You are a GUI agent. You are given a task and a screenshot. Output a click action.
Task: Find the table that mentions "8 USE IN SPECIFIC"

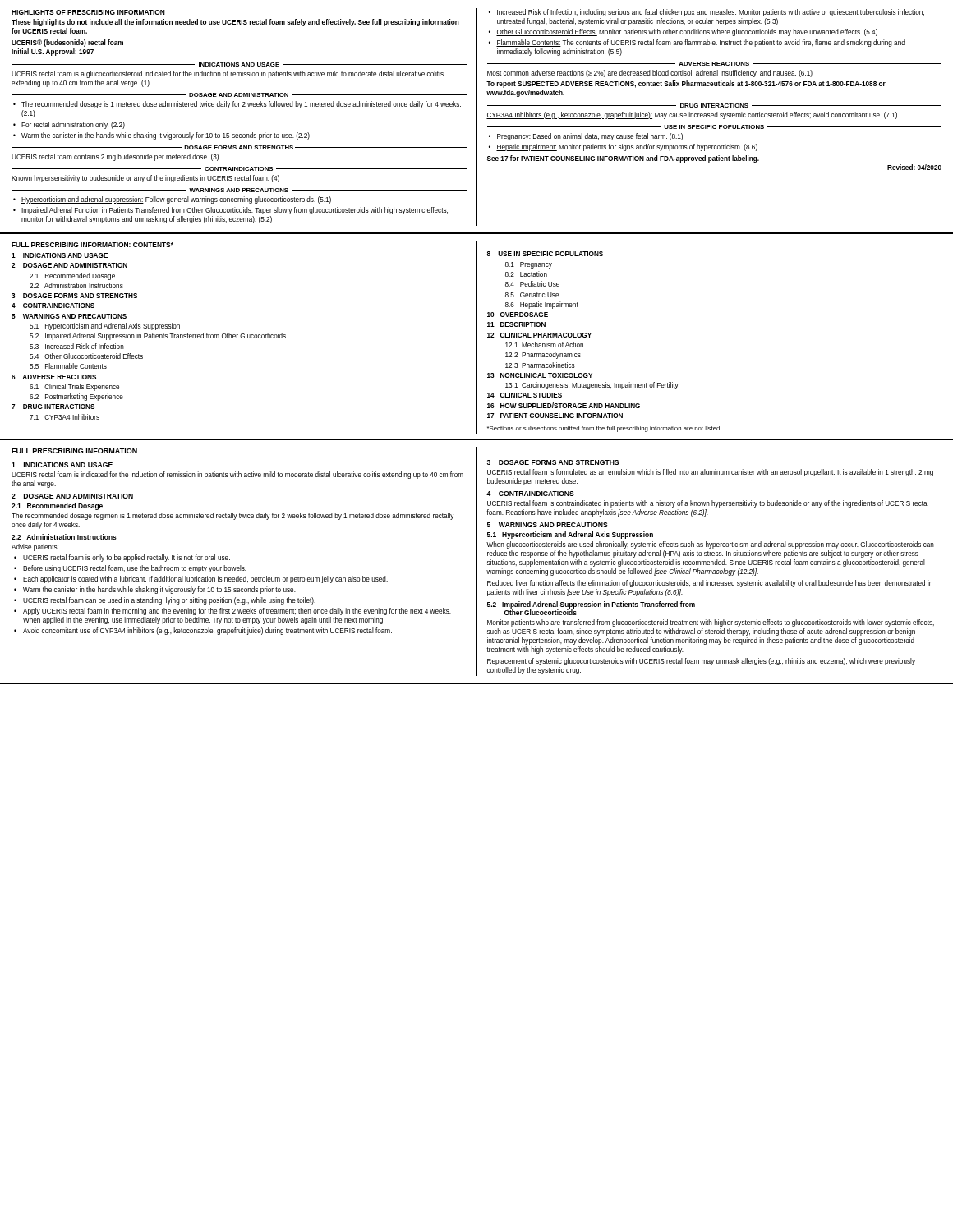pos(714,336)
